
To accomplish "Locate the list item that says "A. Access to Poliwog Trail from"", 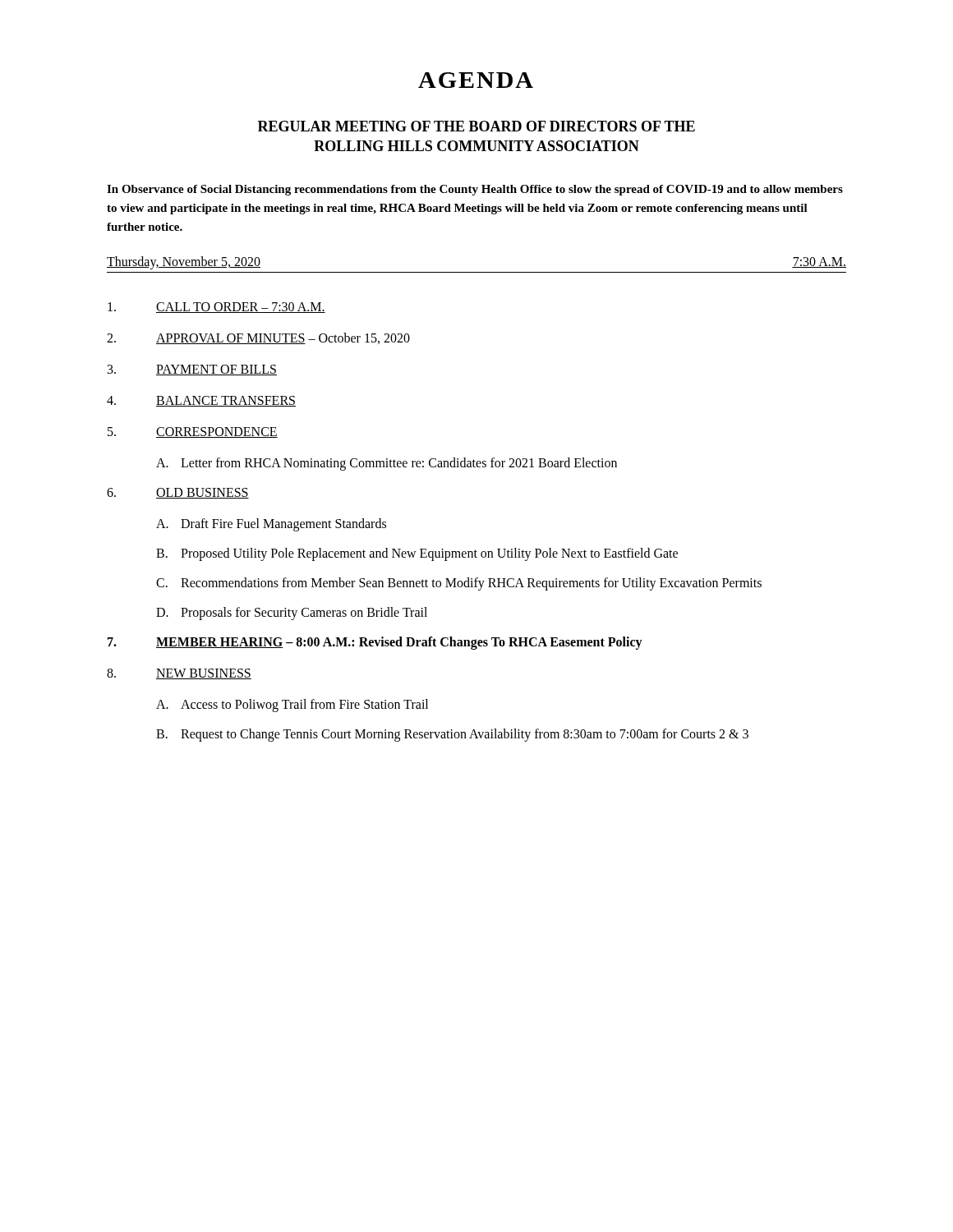I will (292, 706).
